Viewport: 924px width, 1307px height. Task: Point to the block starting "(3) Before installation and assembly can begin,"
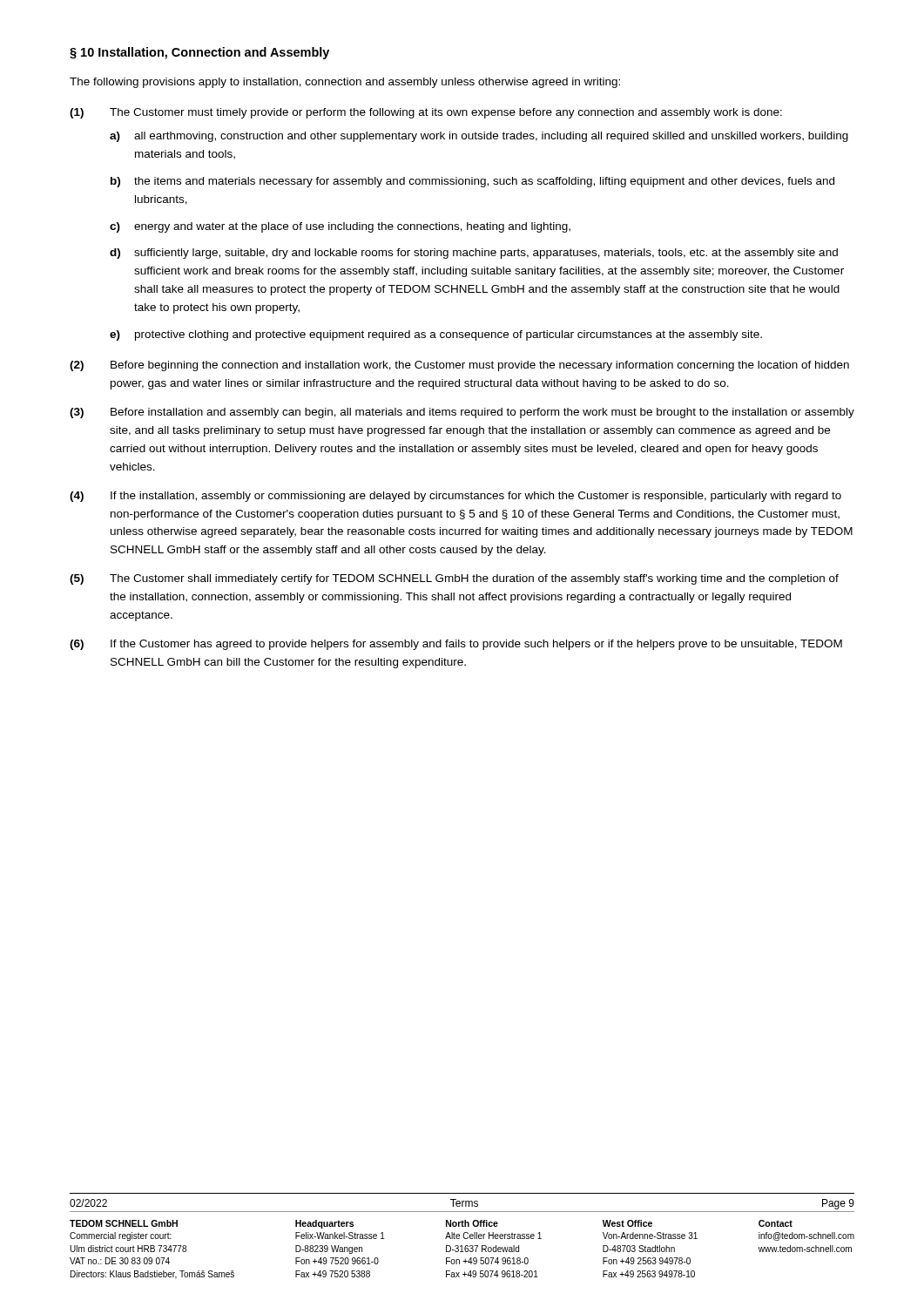tap(462, 440)
